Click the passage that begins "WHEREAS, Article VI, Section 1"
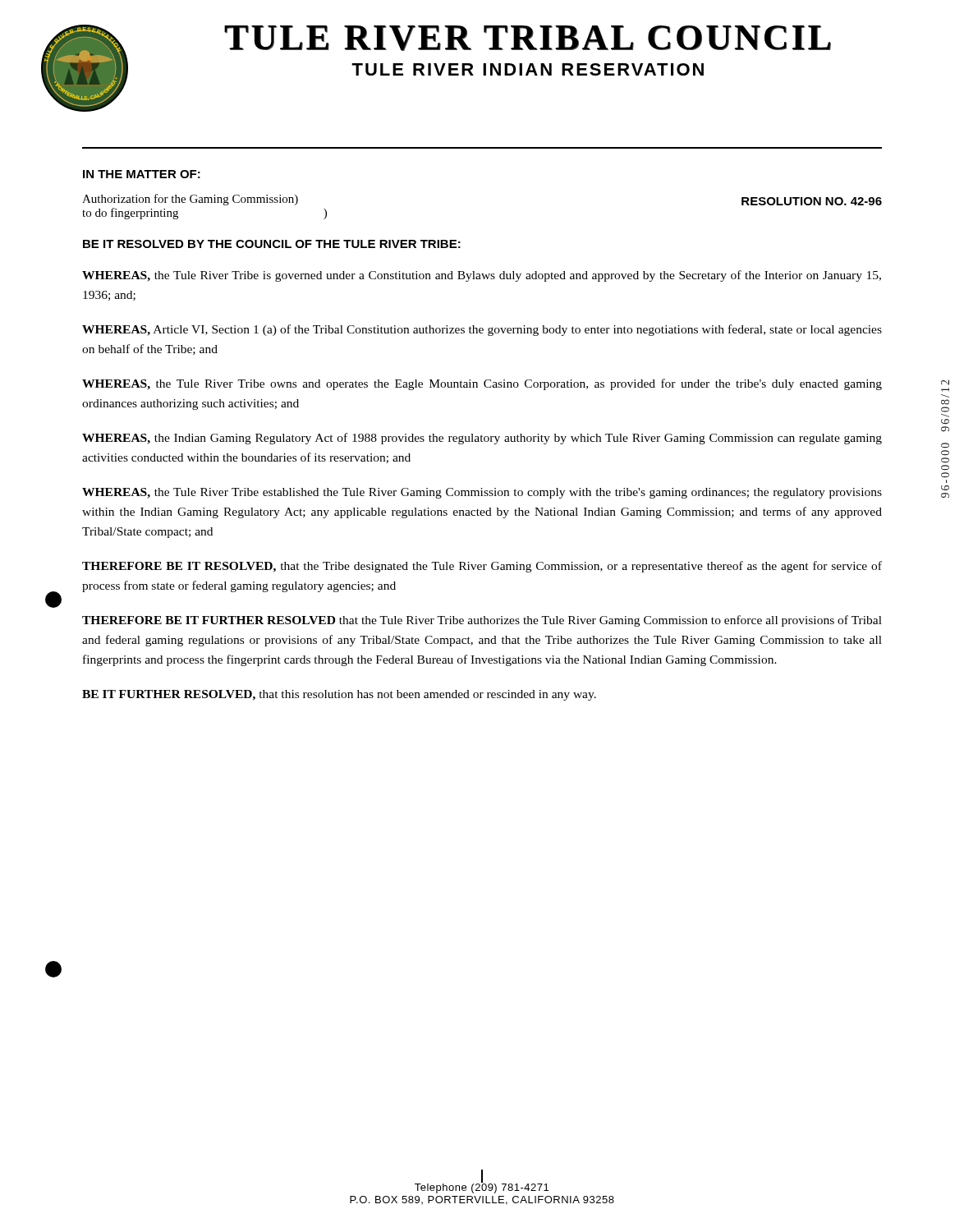 pos(482,339)
